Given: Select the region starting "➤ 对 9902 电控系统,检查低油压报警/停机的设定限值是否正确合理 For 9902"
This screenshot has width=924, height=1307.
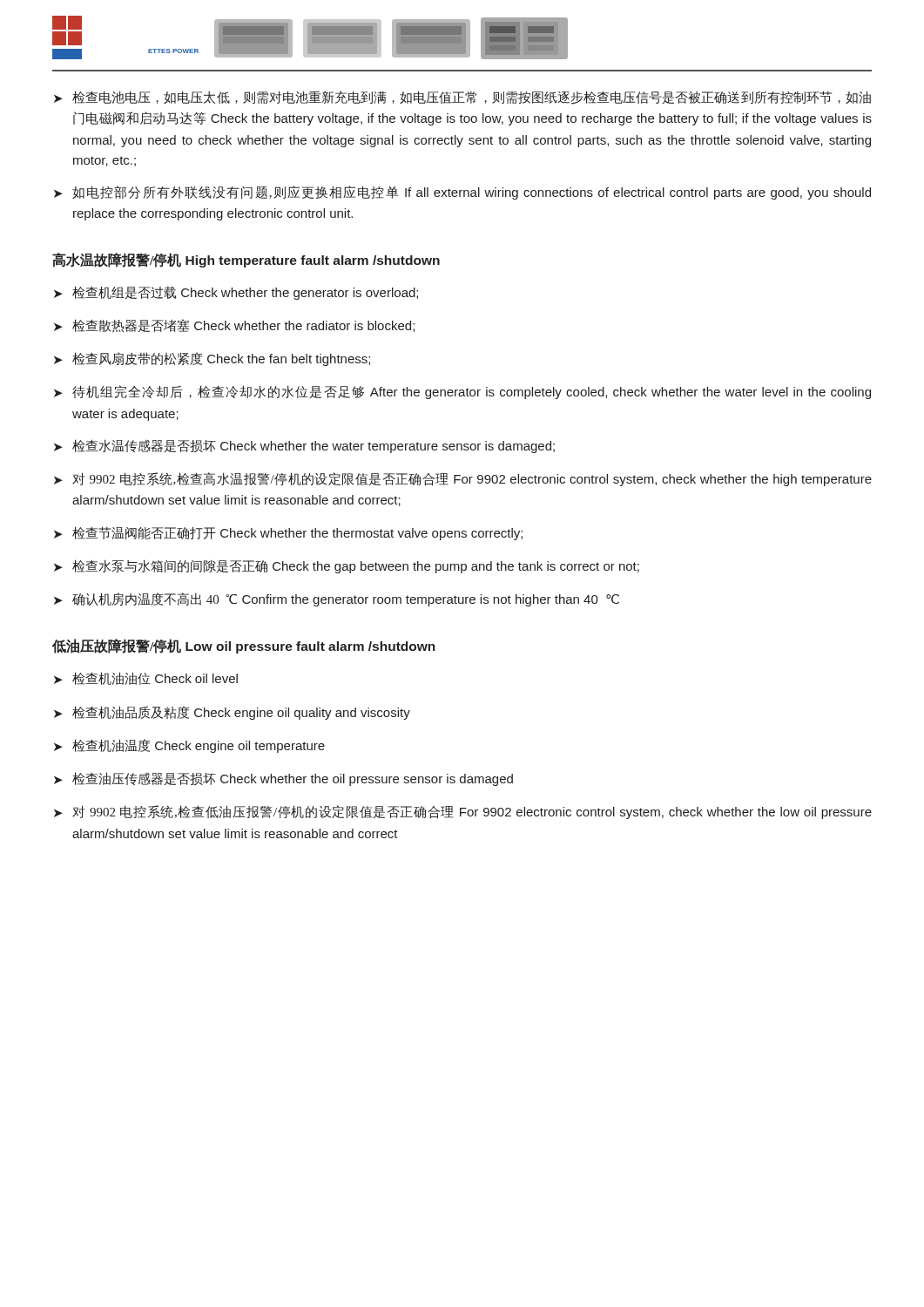Looking at the screenshot, I should point(462,823).
